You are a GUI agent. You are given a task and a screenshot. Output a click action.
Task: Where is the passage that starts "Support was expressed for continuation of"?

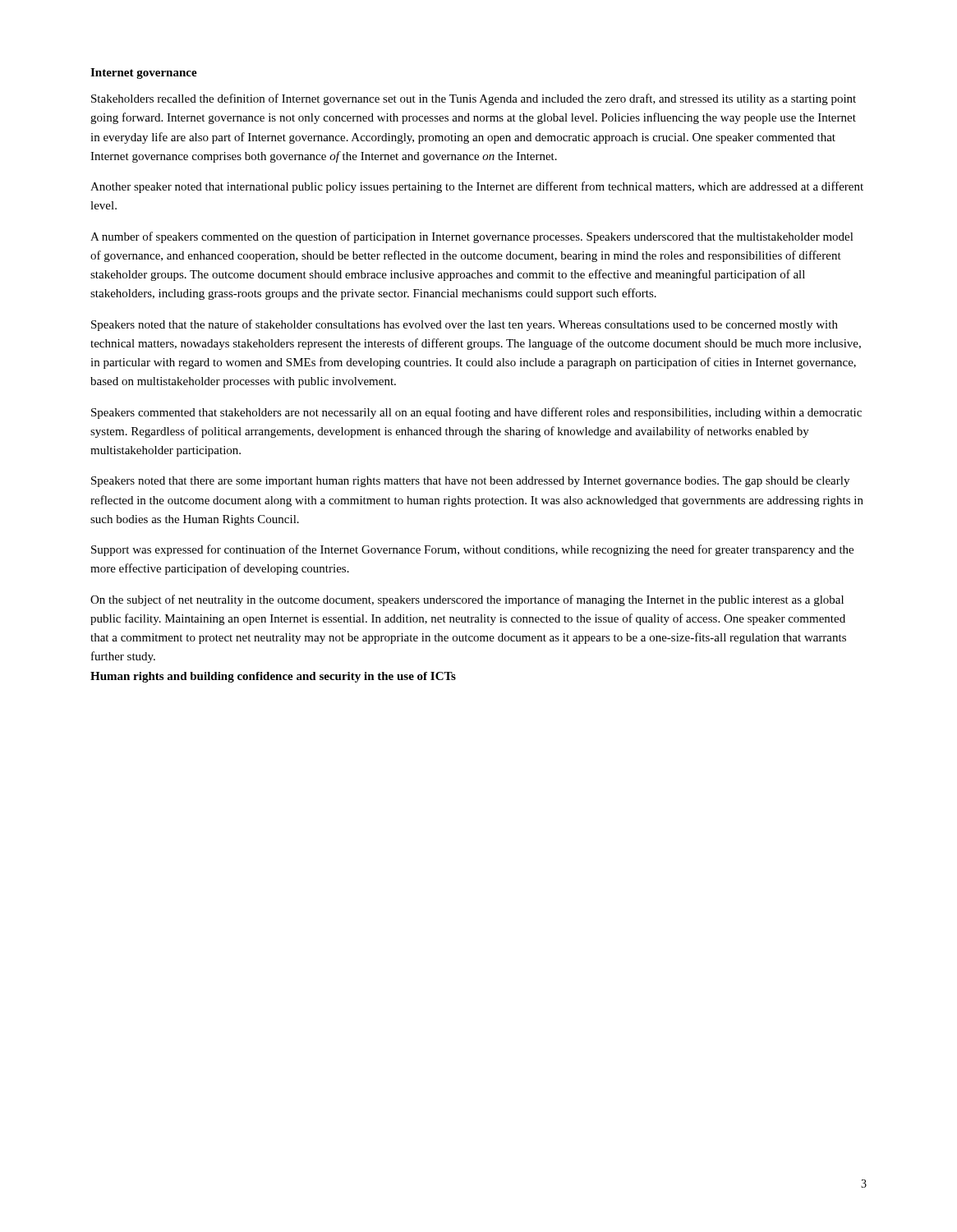[472, 559]
